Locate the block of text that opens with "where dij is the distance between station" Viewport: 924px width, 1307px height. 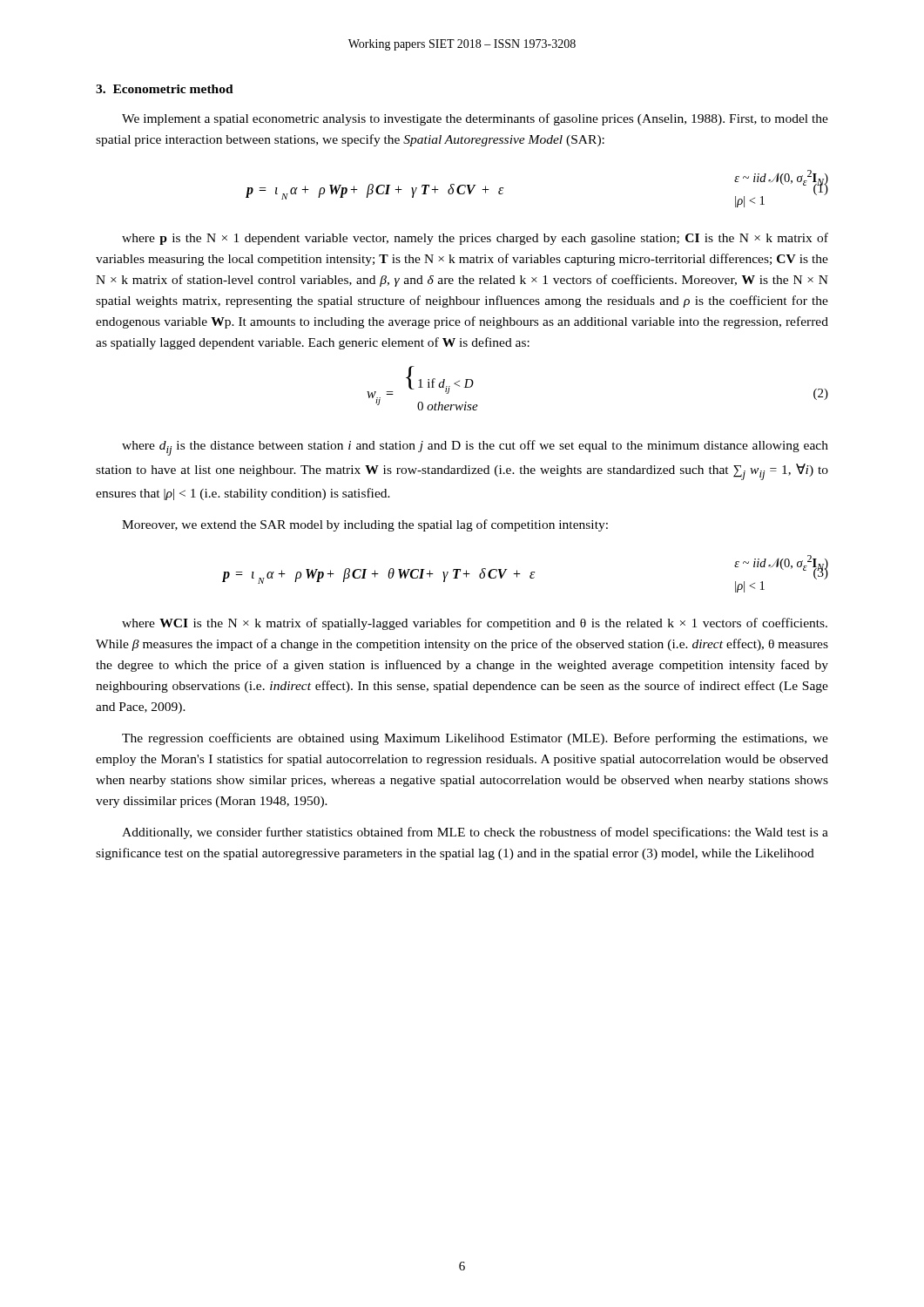462,469
